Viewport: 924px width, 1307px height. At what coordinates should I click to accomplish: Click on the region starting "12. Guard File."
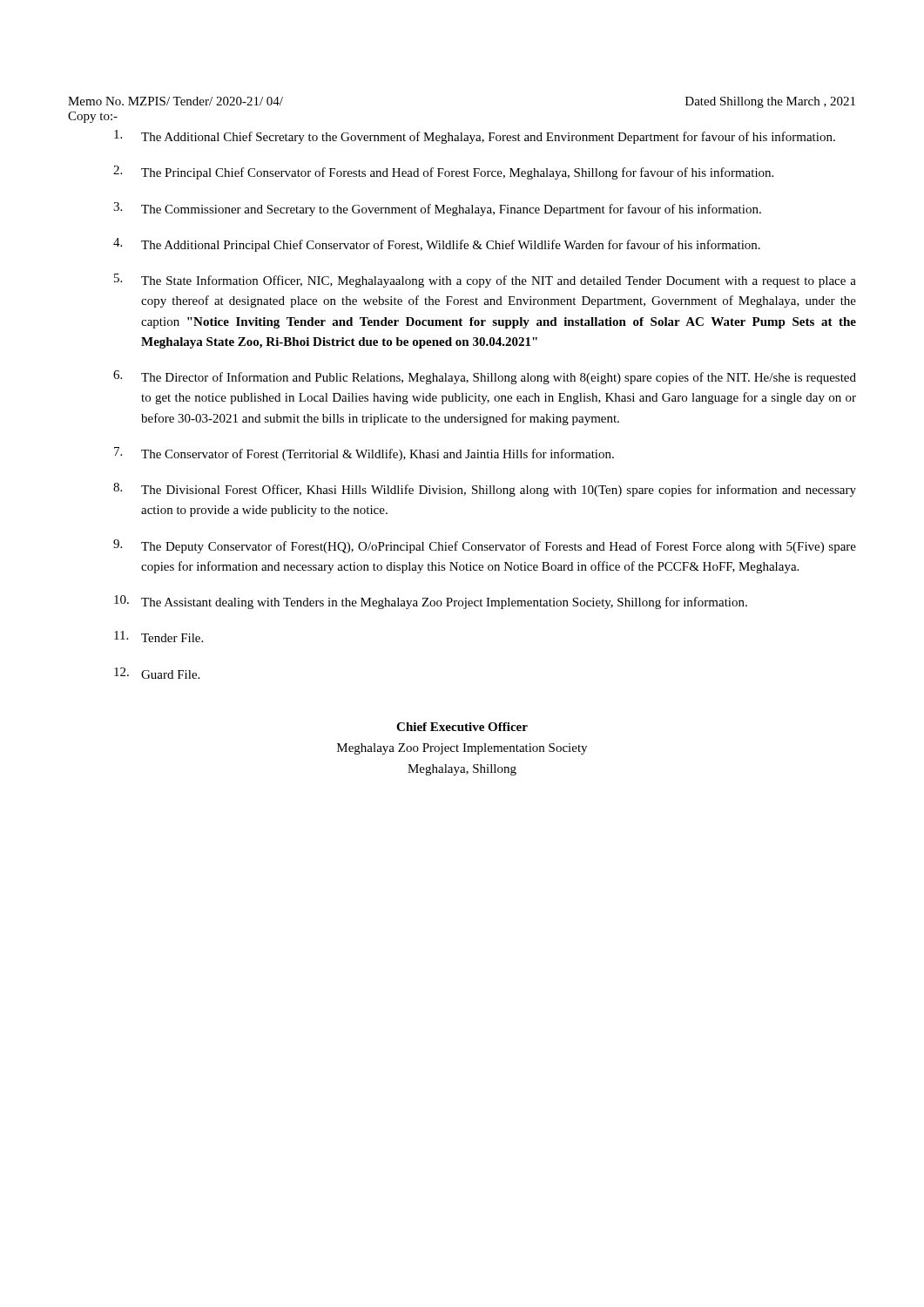click(157, 673)
